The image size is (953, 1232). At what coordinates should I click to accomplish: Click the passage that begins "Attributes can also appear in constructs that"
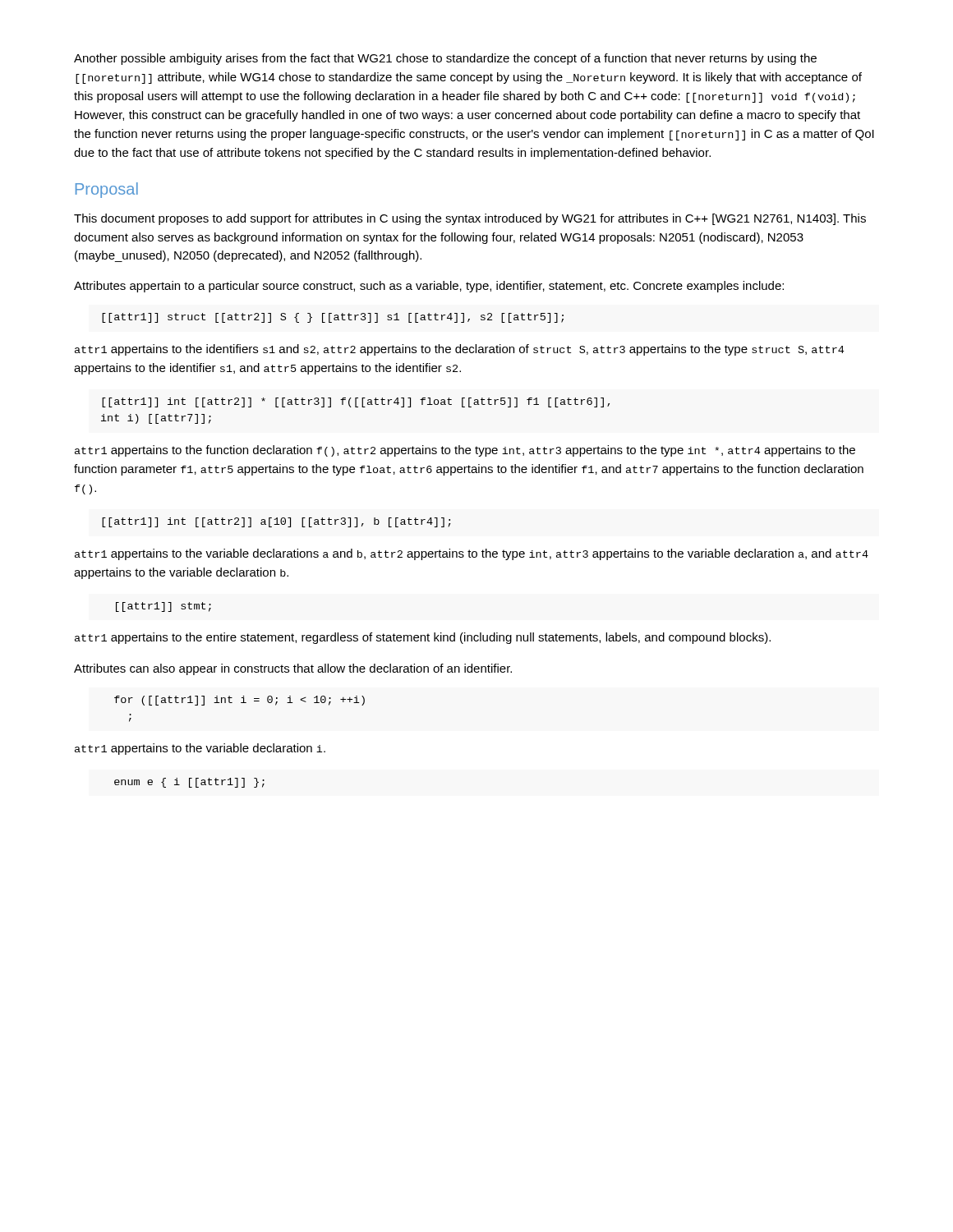tap(476, 668)
